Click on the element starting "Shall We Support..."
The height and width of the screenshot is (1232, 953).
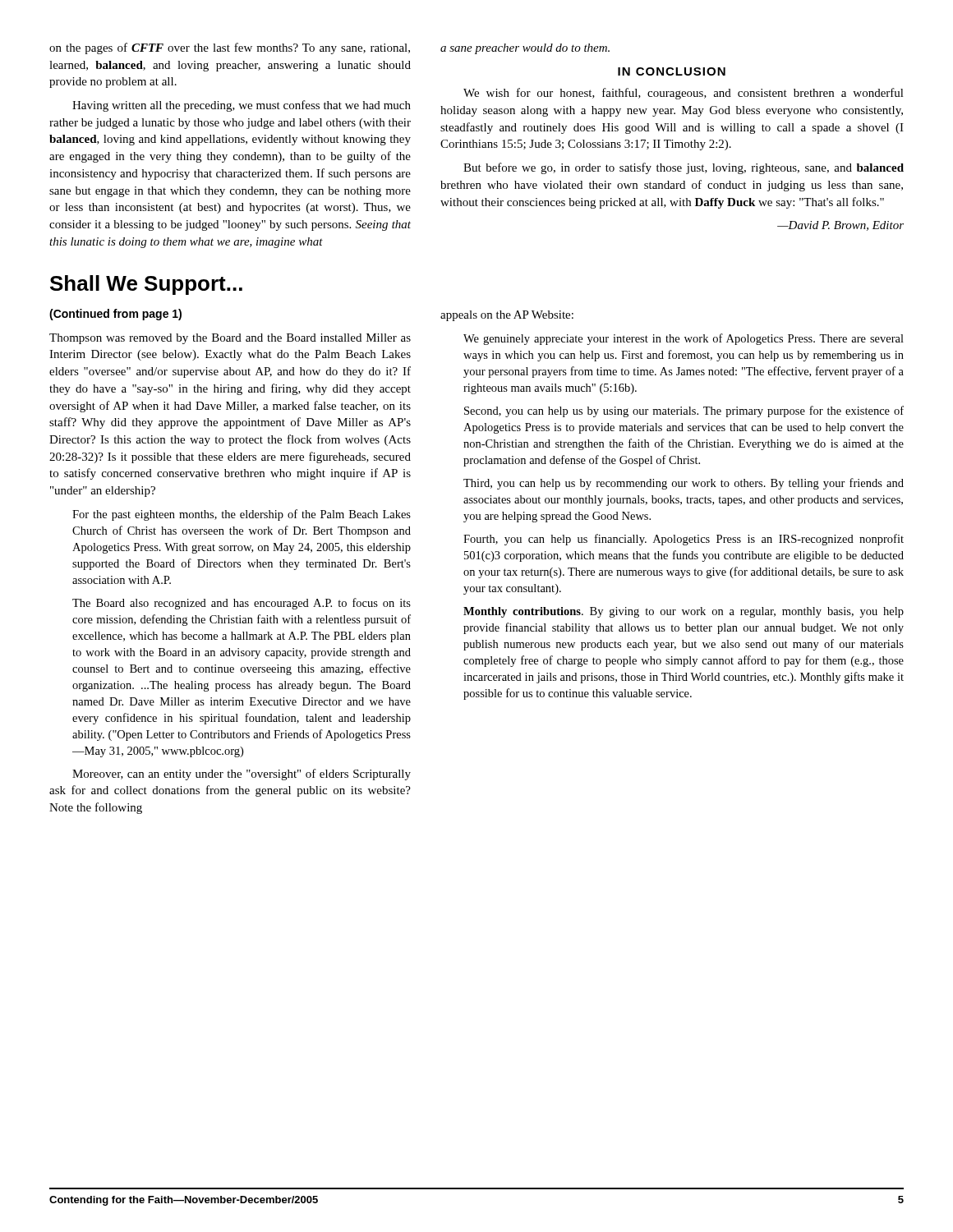[146, 285]
